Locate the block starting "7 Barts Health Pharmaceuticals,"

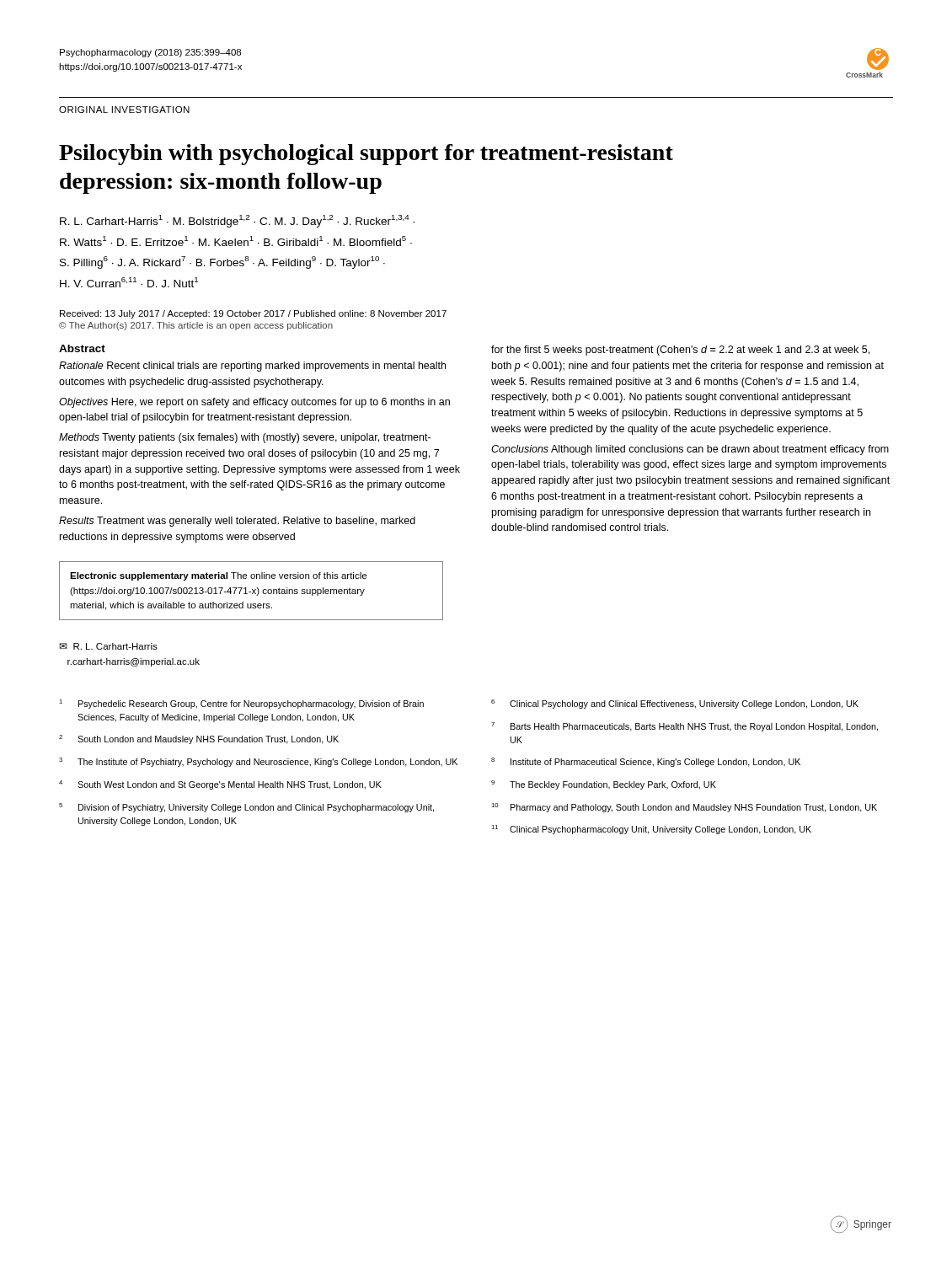[x=692, y=733]
